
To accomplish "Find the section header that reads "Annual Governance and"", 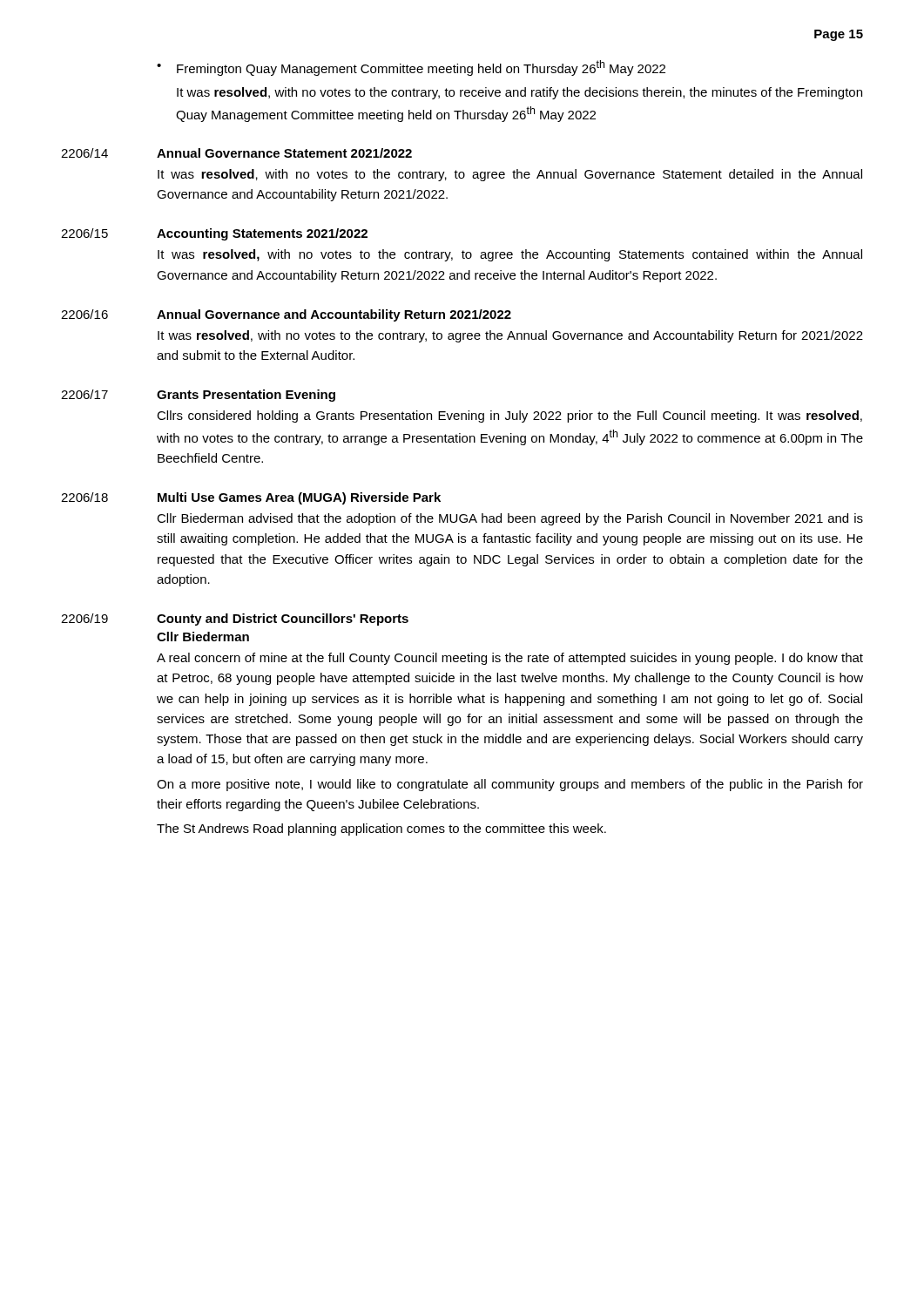I will coord(334,314).
